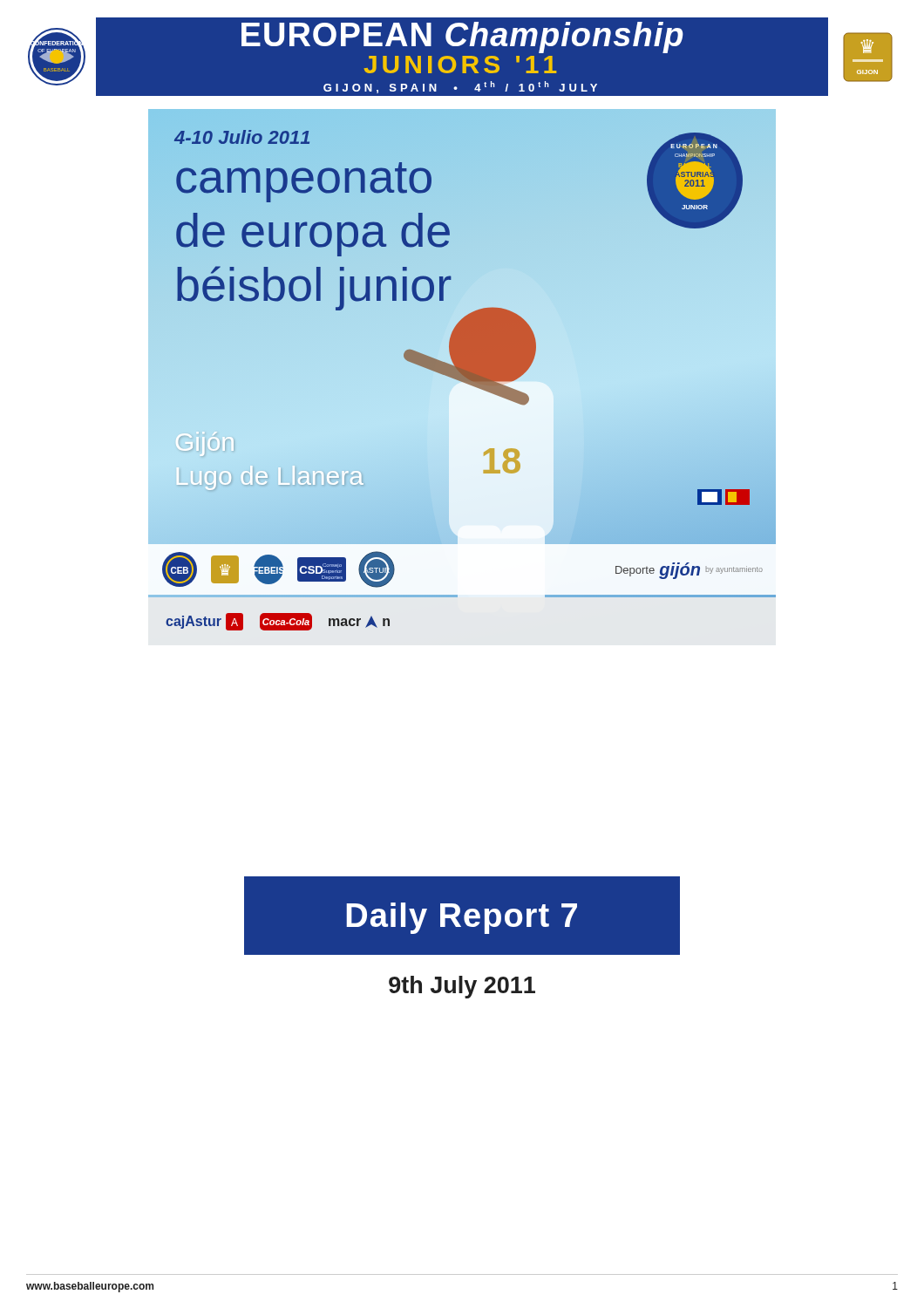924x1308 pixels.
Task: Click on the title with the text "Daily Report 7"
Action: (x=462, y=916)
